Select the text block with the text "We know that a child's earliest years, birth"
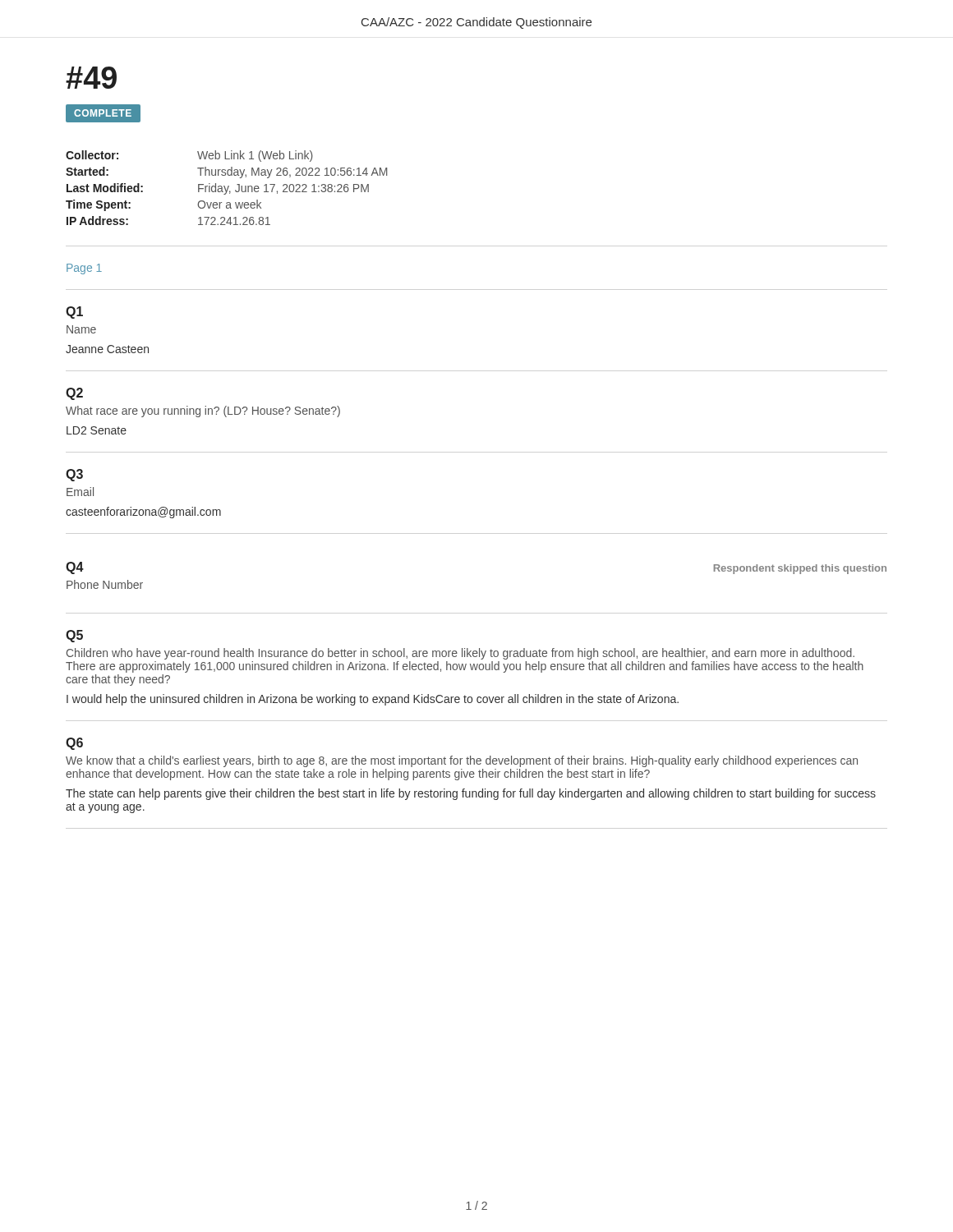The height and width of the screenshot is (1232, 953). point(462,767)
